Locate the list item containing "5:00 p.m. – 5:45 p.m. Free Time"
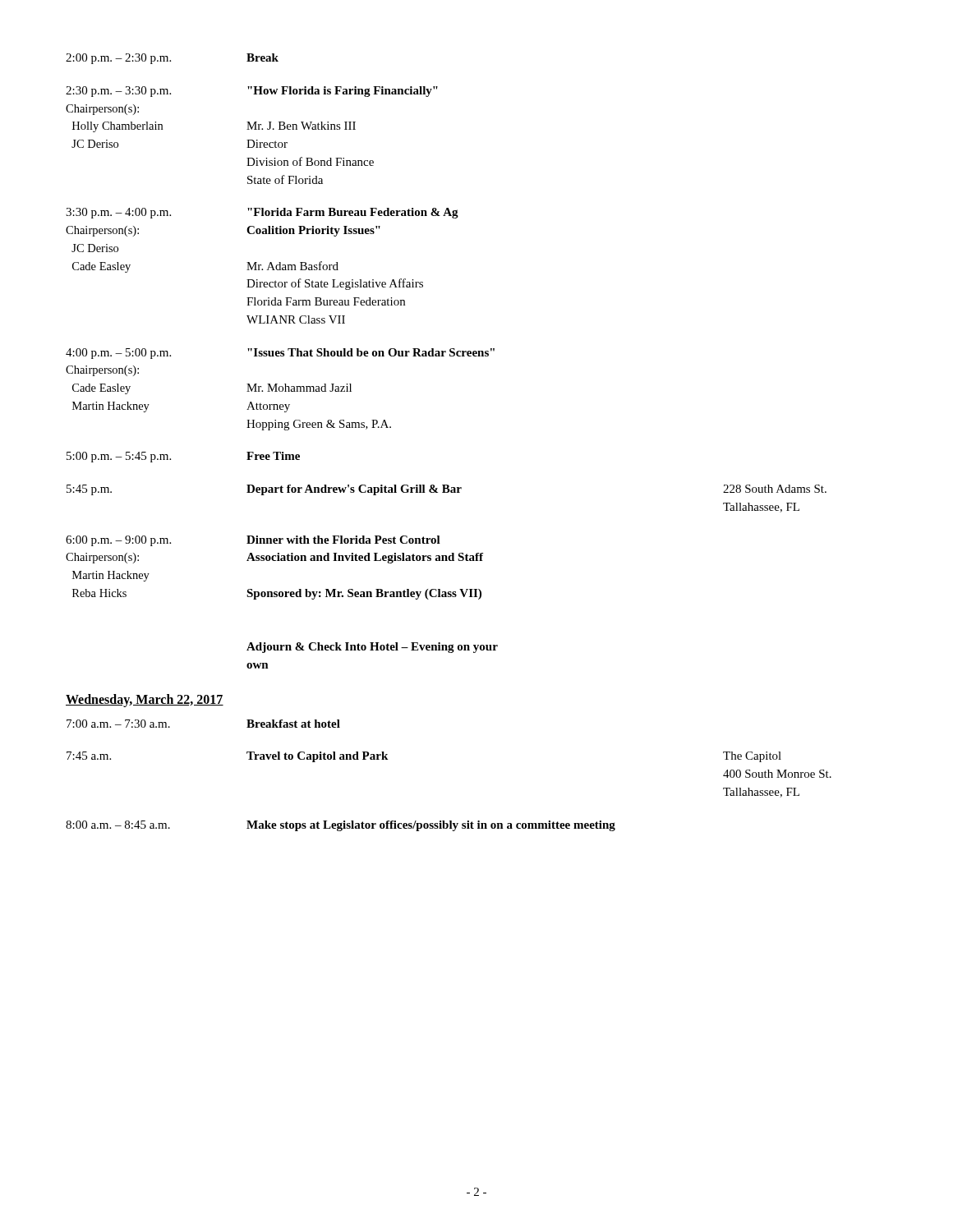This screenshot has width=953, height=1232. pos(129,457)
